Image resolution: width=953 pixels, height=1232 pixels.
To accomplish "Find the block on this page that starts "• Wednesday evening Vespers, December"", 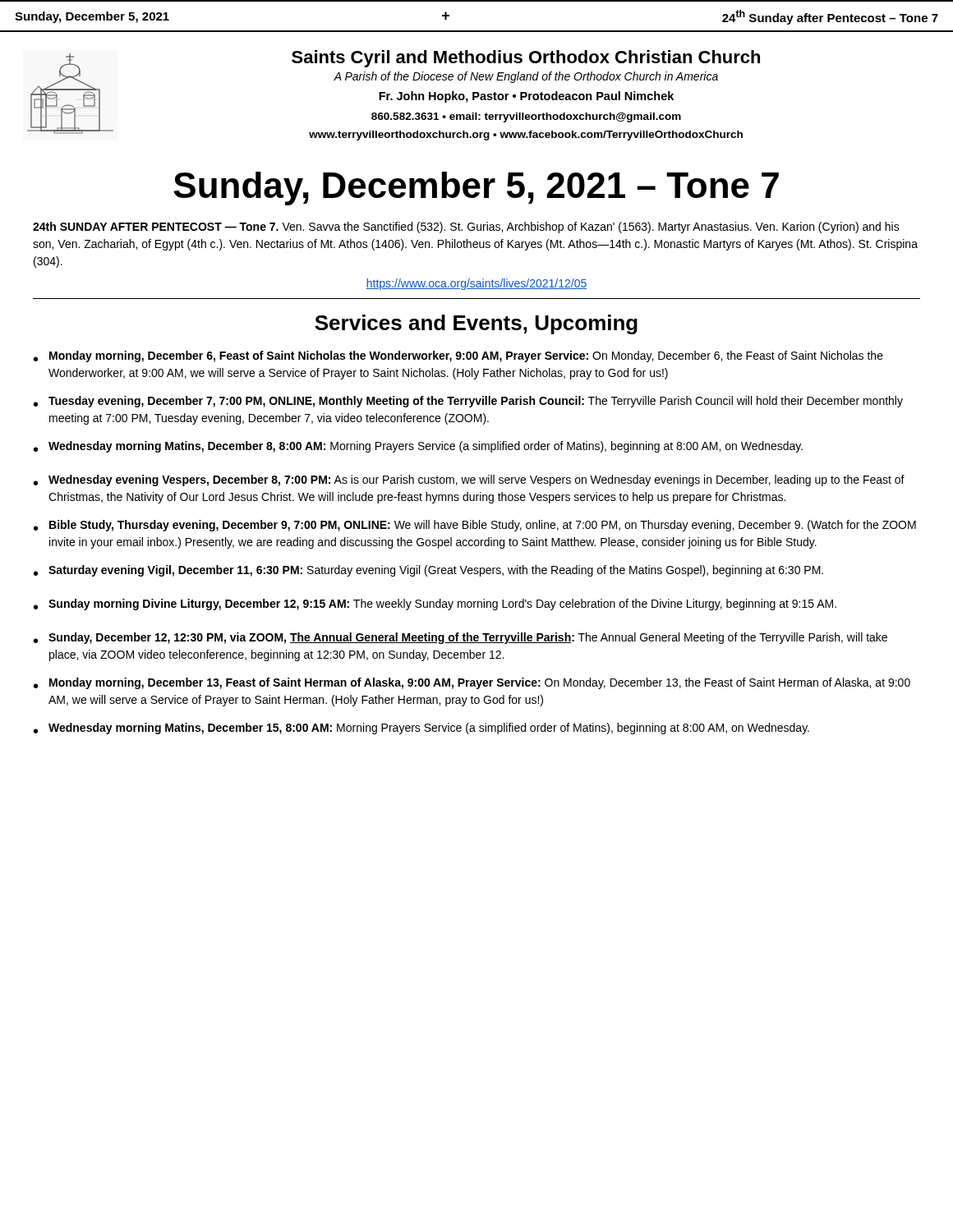I will coord(476,488).
